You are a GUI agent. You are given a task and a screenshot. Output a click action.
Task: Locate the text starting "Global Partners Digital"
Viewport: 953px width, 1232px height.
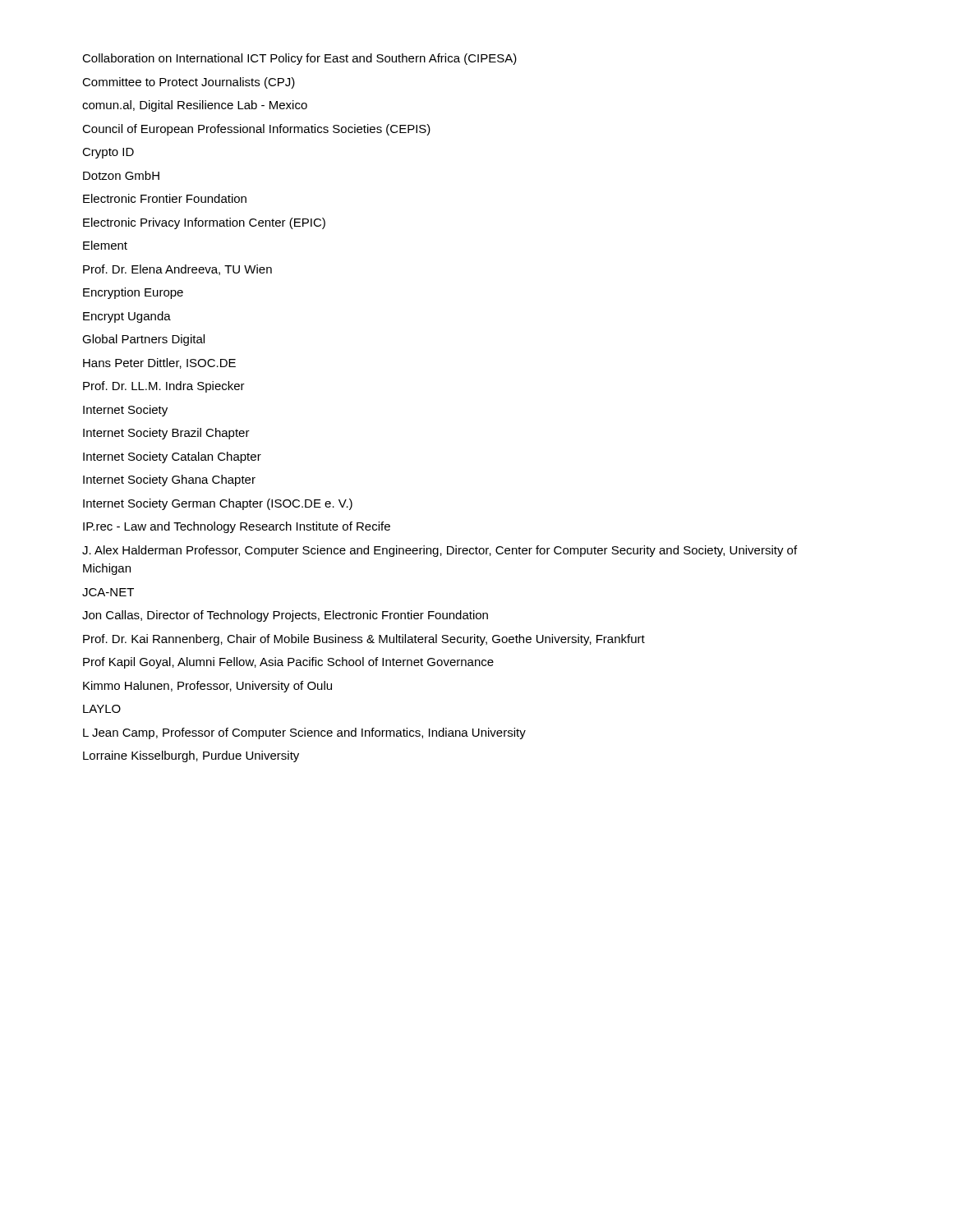pos(144,339)
